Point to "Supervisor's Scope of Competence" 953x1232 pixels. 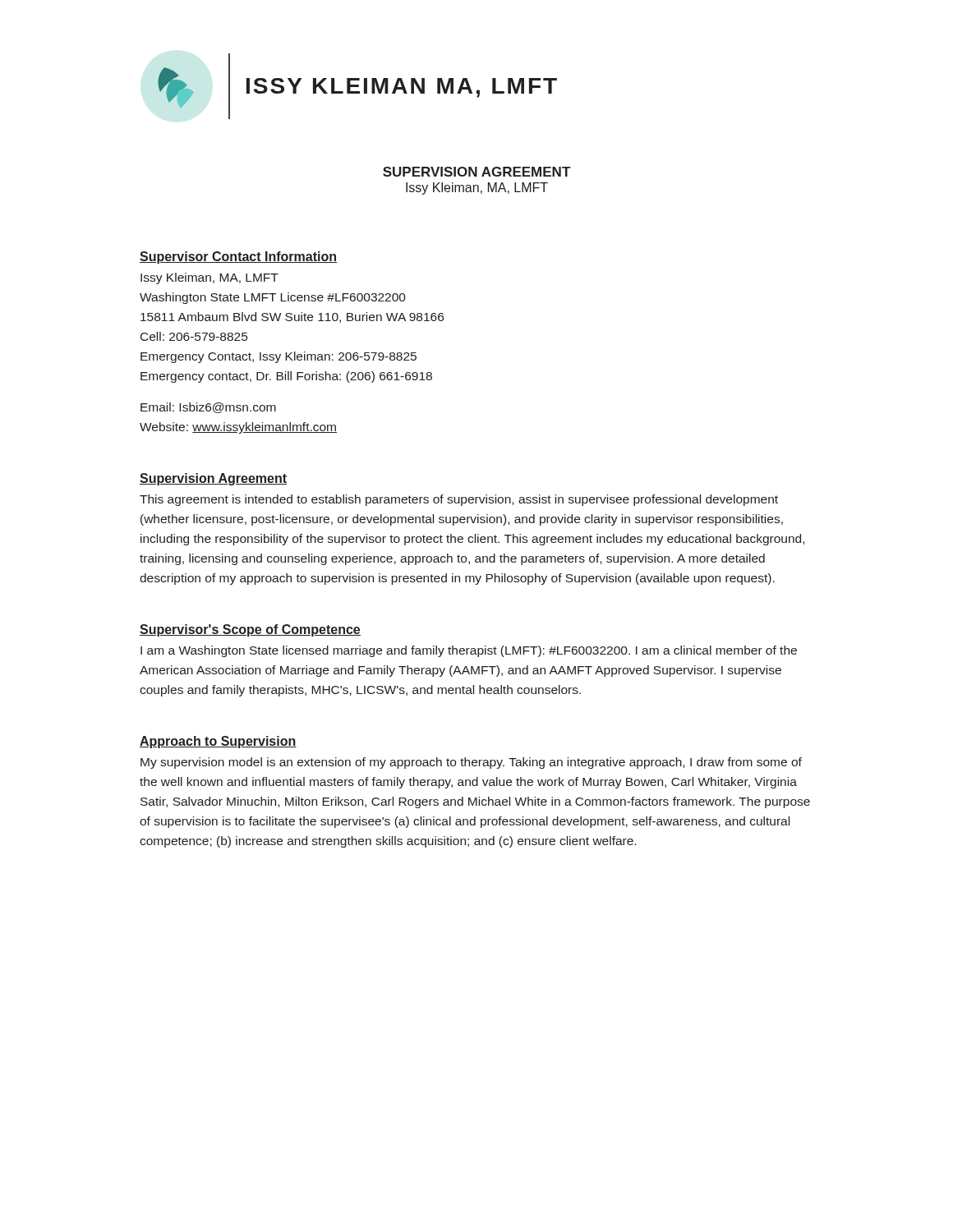pyautogui.click(x=250, y=630)
